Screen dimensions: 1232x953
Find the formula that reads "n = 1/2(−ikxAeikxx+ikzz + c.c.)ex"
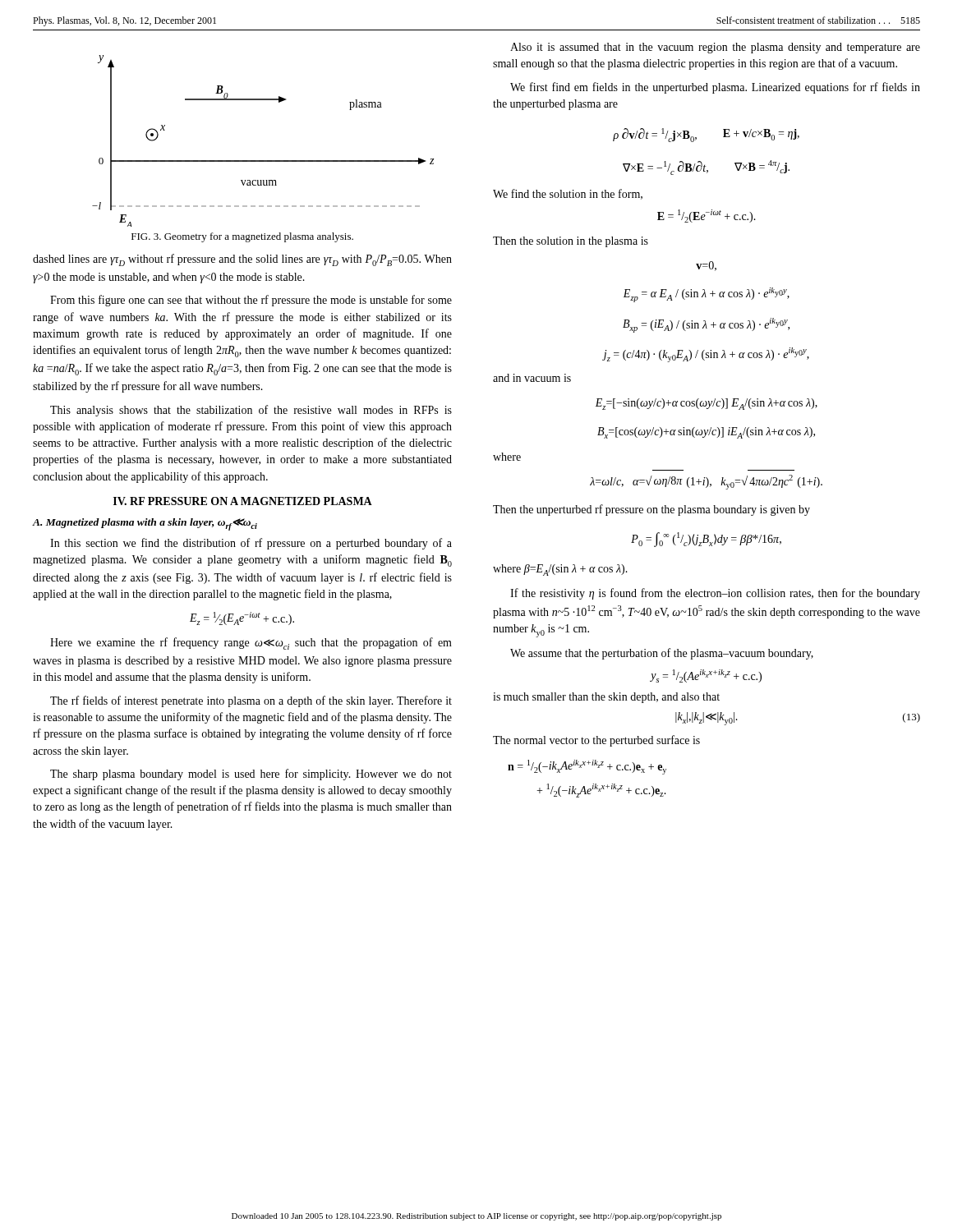click(587, 767)
